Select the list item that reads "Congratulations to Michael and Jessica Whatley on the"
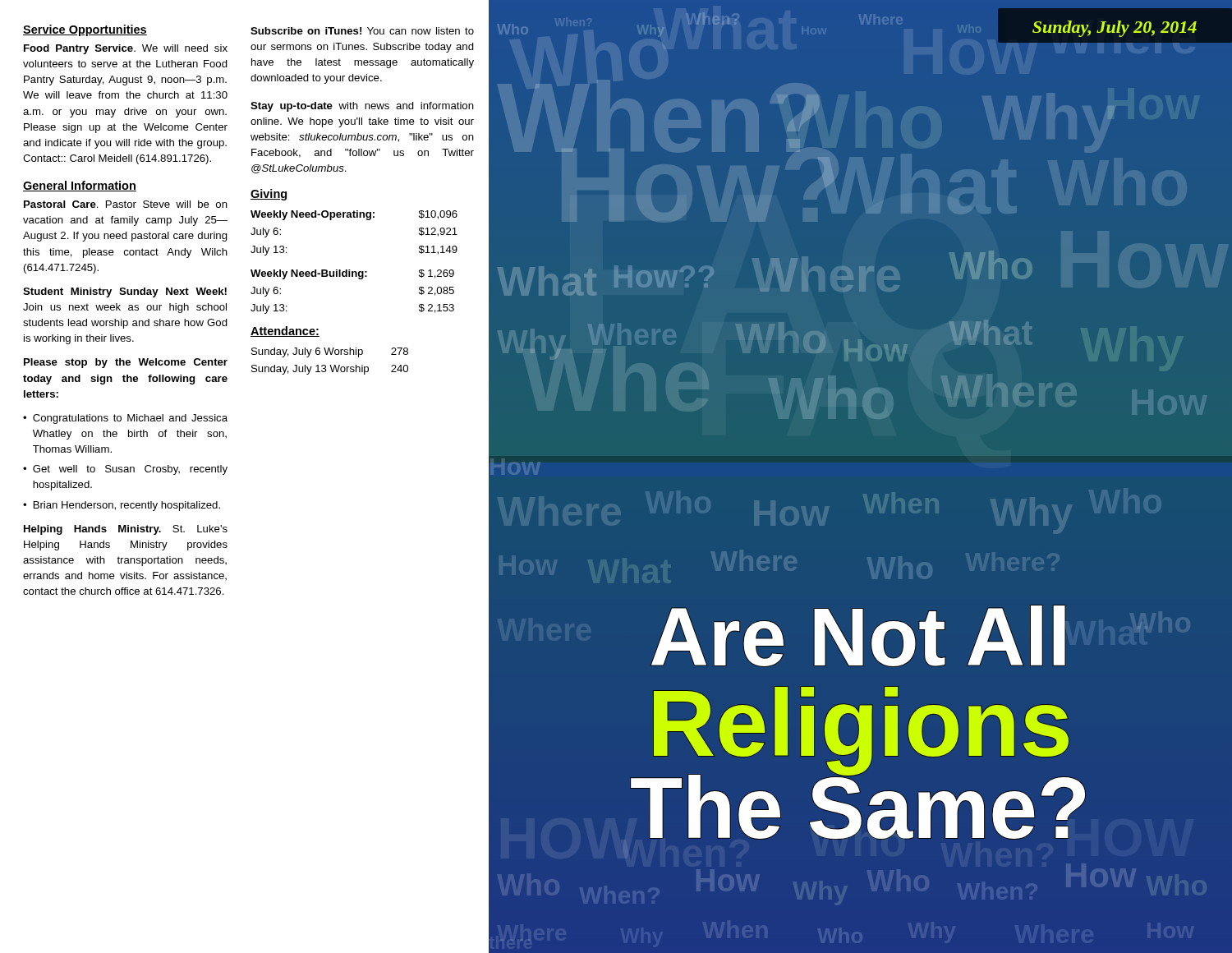The width and height of the screenshot is (1232, 953). 130,433
